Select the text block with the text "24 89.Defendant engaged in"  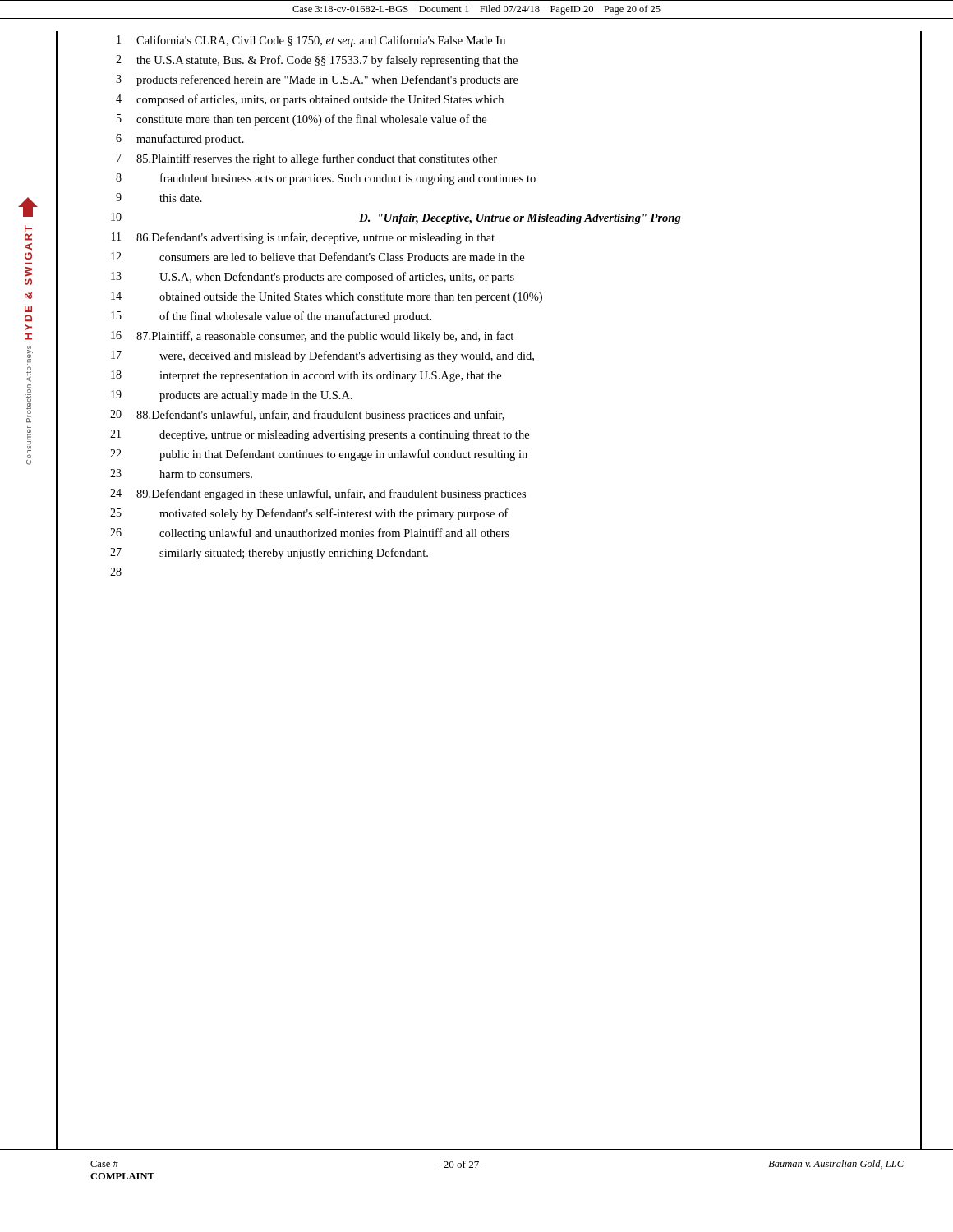(497, 524)
